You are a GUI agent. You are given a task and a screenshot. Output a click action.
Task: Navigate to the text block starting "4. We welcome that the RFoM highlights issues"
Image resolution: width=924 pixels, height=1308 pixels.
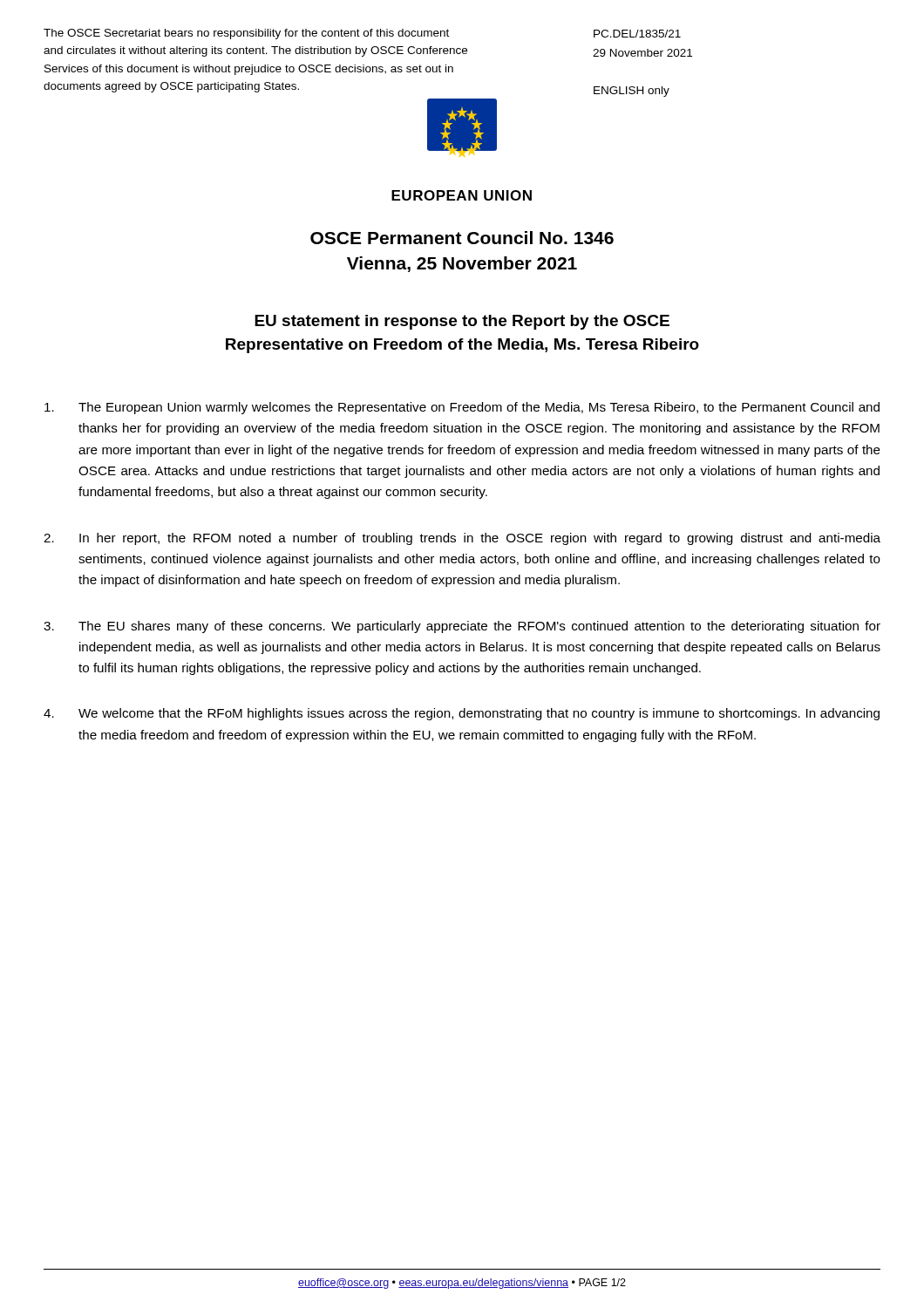[x=462, y=724]
